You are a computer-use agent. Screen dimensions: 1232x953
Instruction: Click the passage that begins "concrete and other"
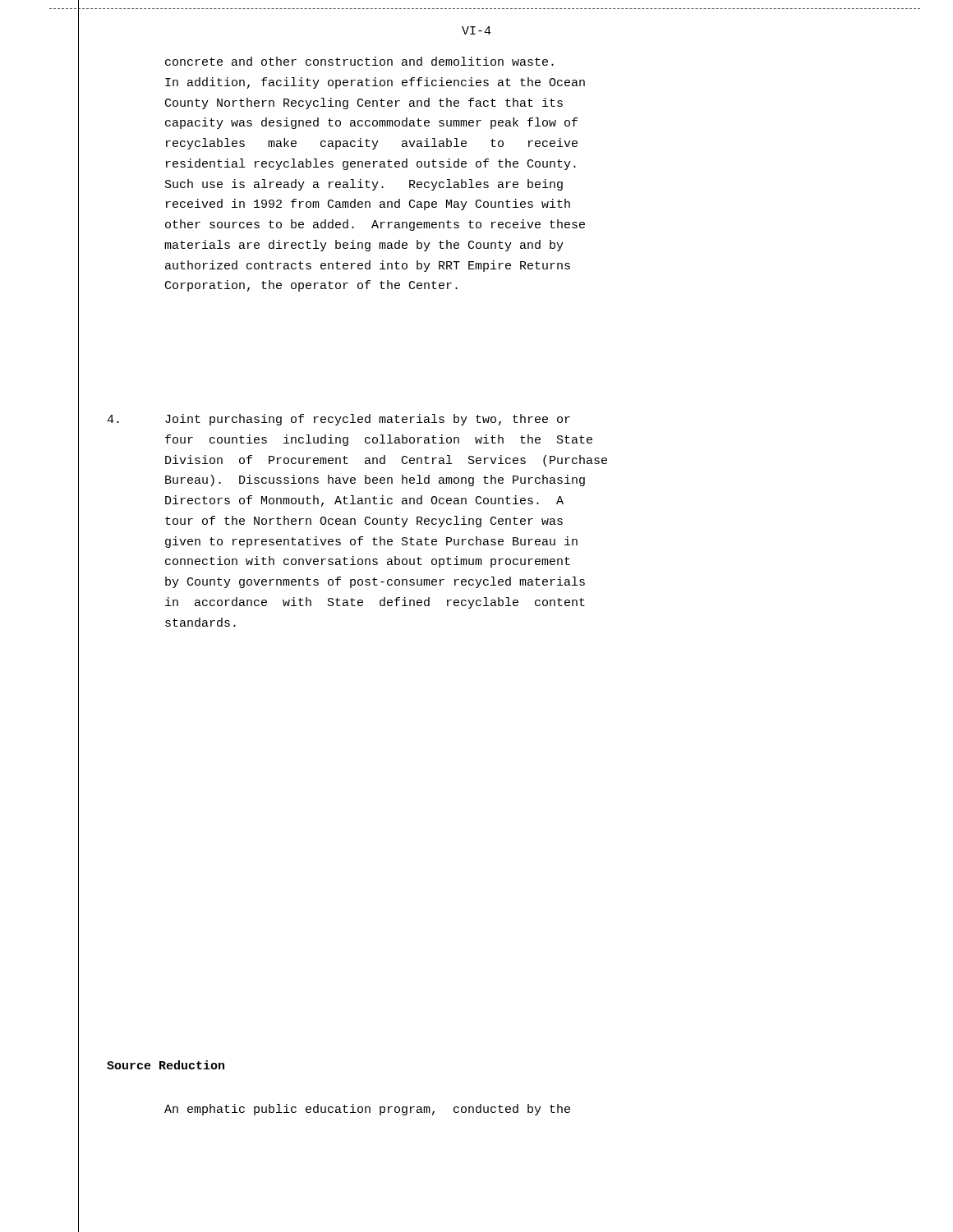[375, 175]
